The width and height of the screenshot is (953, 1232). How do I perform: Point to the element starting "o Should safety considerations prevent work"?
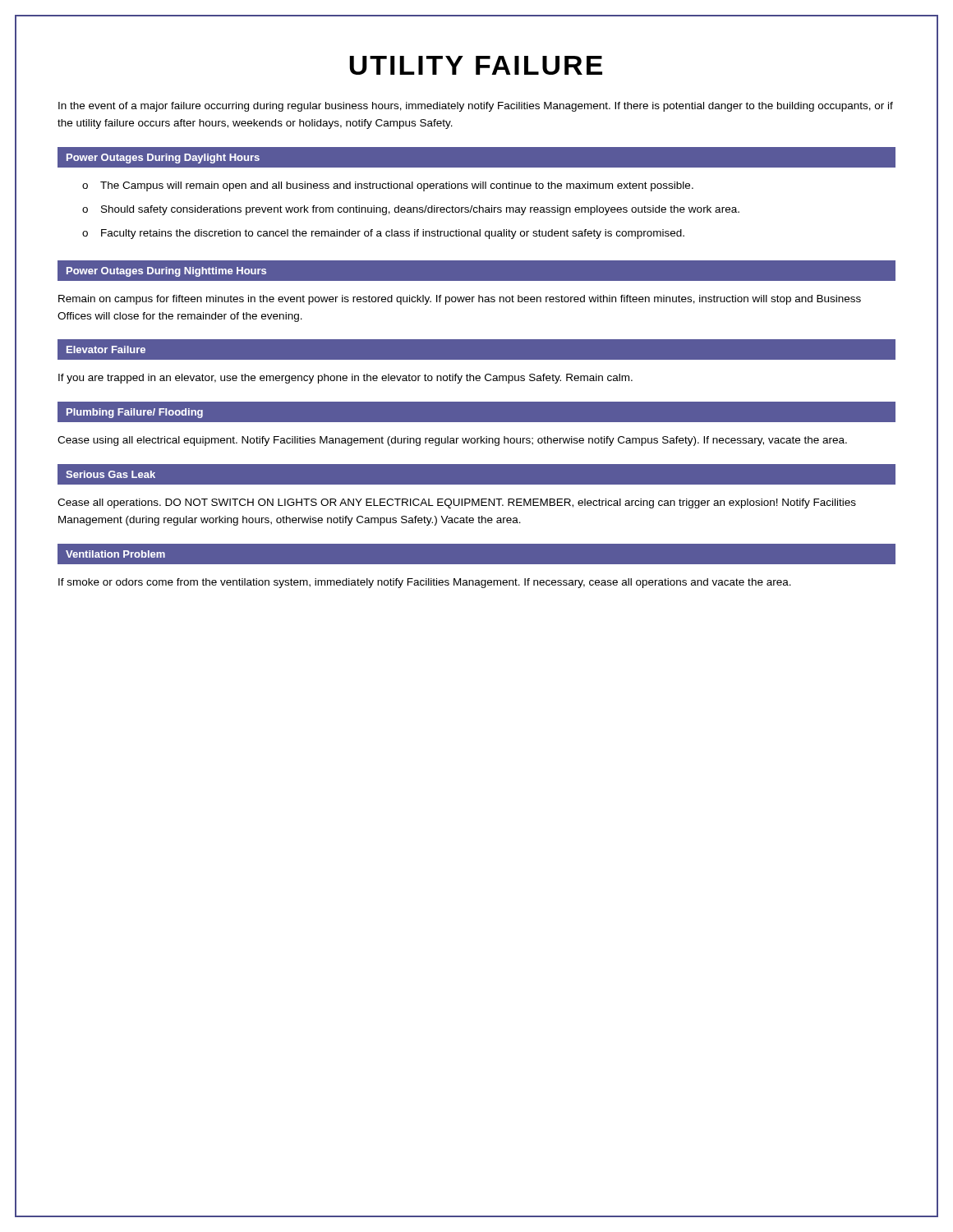(x=489, y=210)
